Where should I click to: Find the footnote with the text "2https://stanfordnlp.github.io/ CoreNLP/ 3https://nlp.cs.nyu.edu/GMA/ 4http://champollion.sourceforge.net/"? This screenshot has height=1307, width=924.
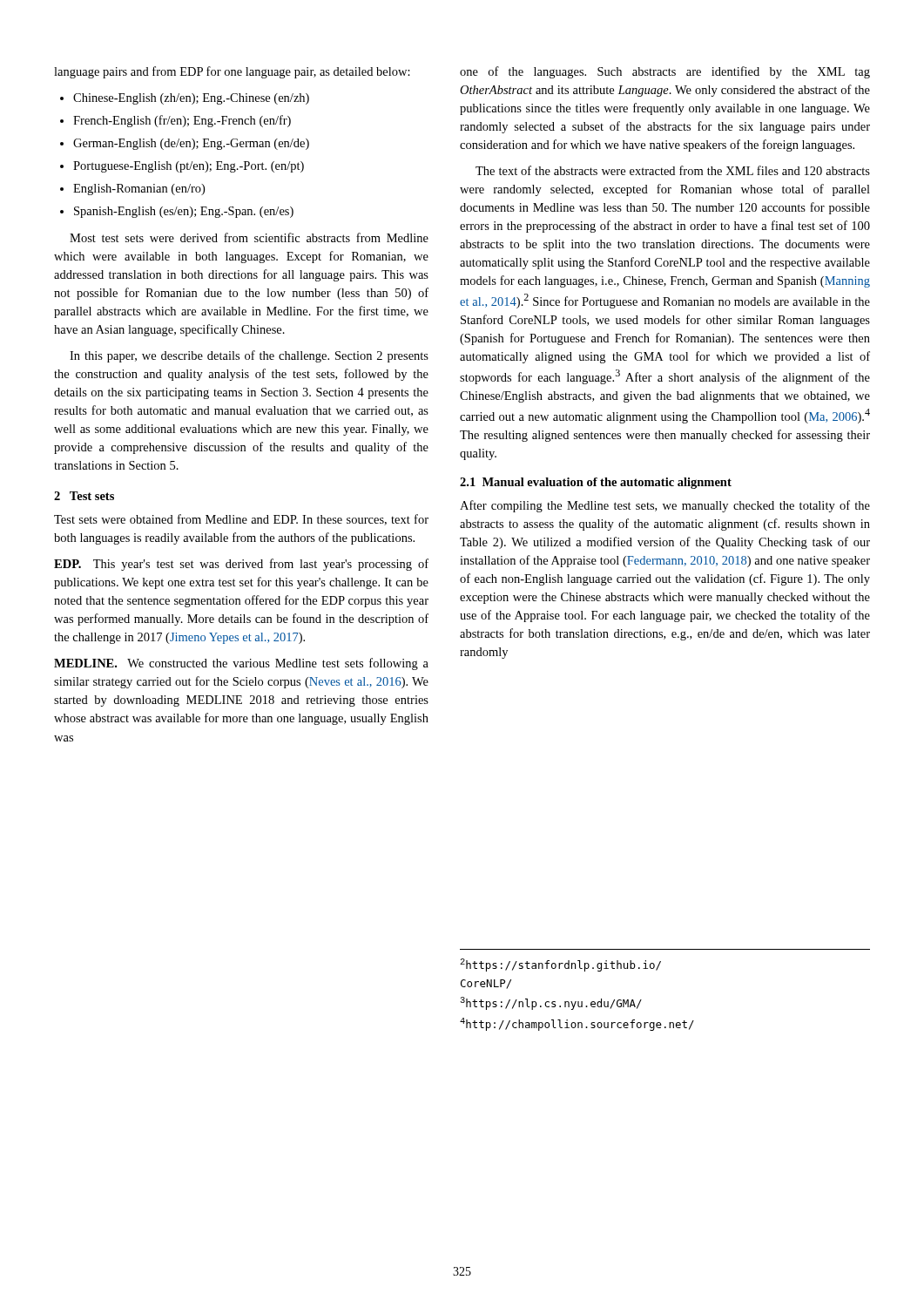point(560,965)
